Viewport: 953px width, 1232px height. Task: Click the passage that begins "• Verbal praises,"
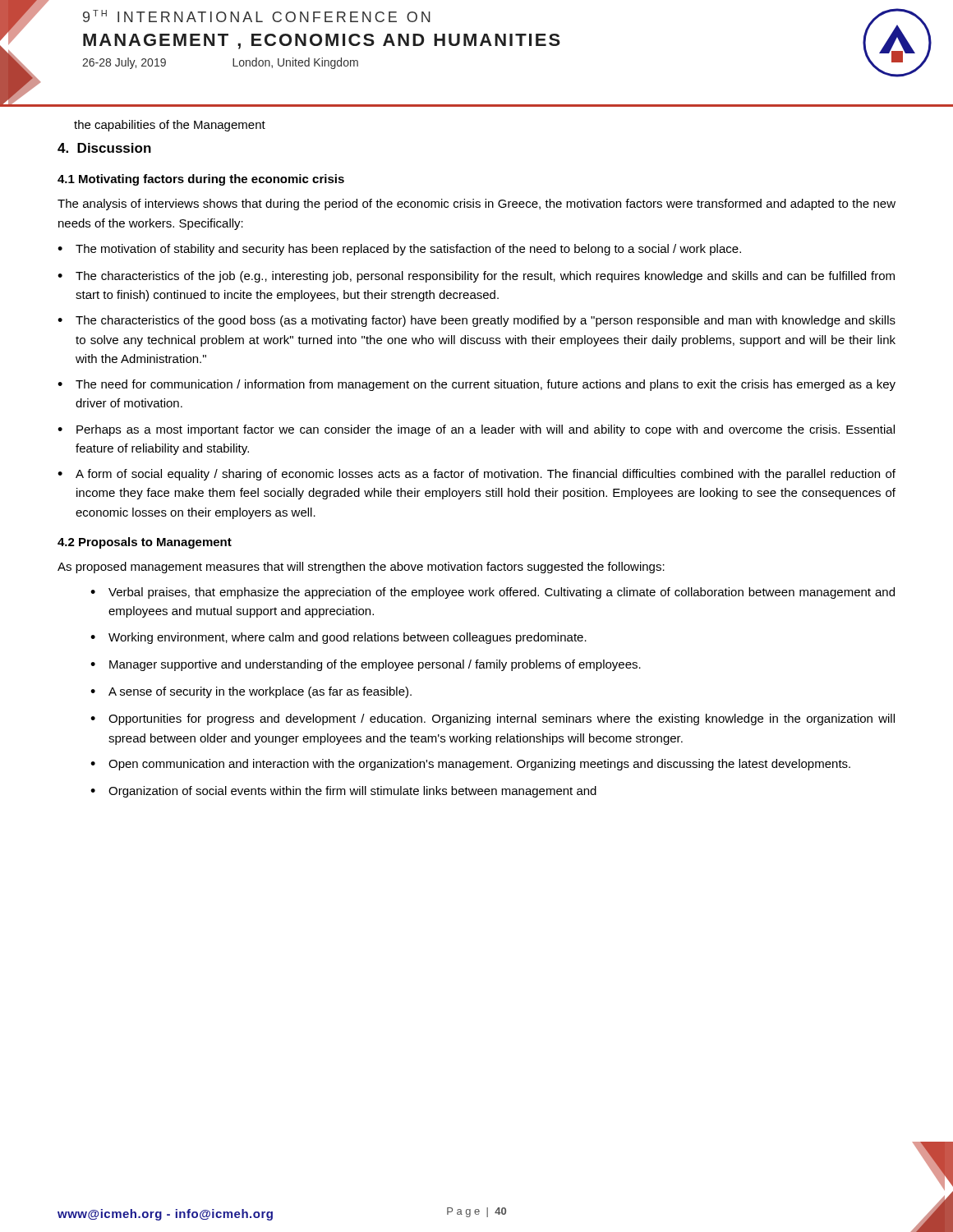tap(493, 602)
